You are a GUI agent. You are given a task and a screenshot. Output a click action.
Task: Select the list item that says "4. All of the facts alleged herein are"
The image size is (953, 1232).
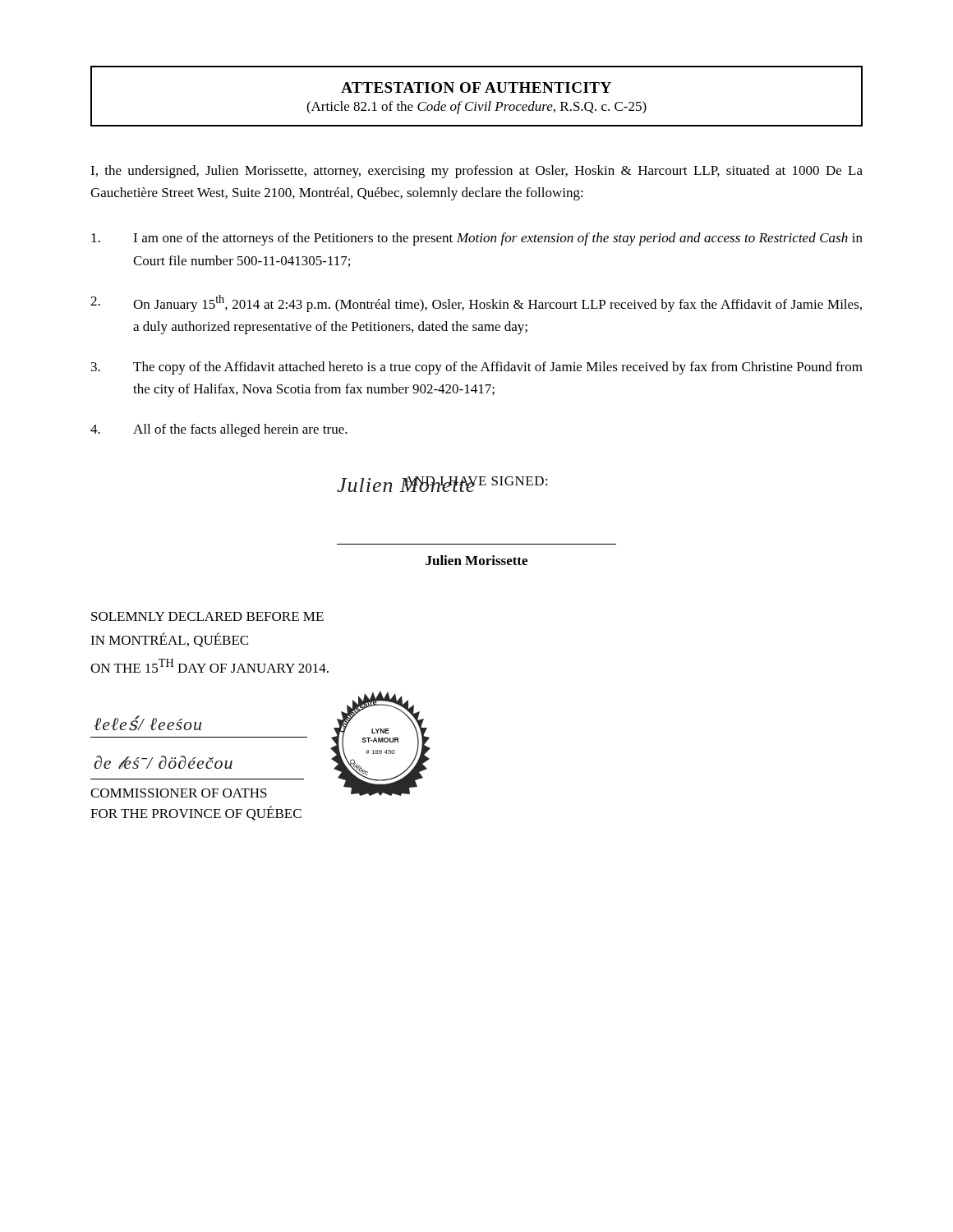(219, 430)
